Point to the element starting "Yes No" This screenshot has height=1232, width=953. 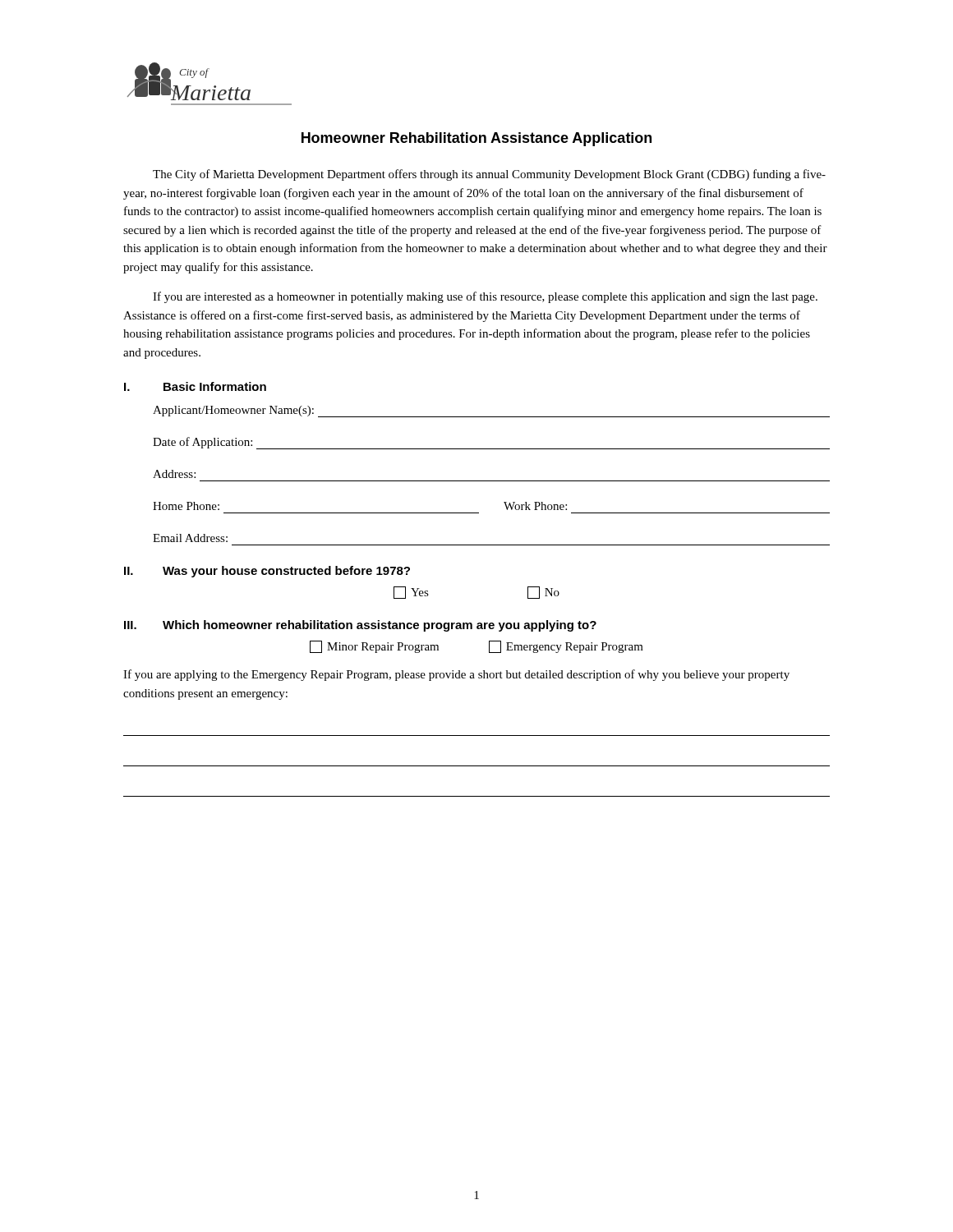point(419,593)
